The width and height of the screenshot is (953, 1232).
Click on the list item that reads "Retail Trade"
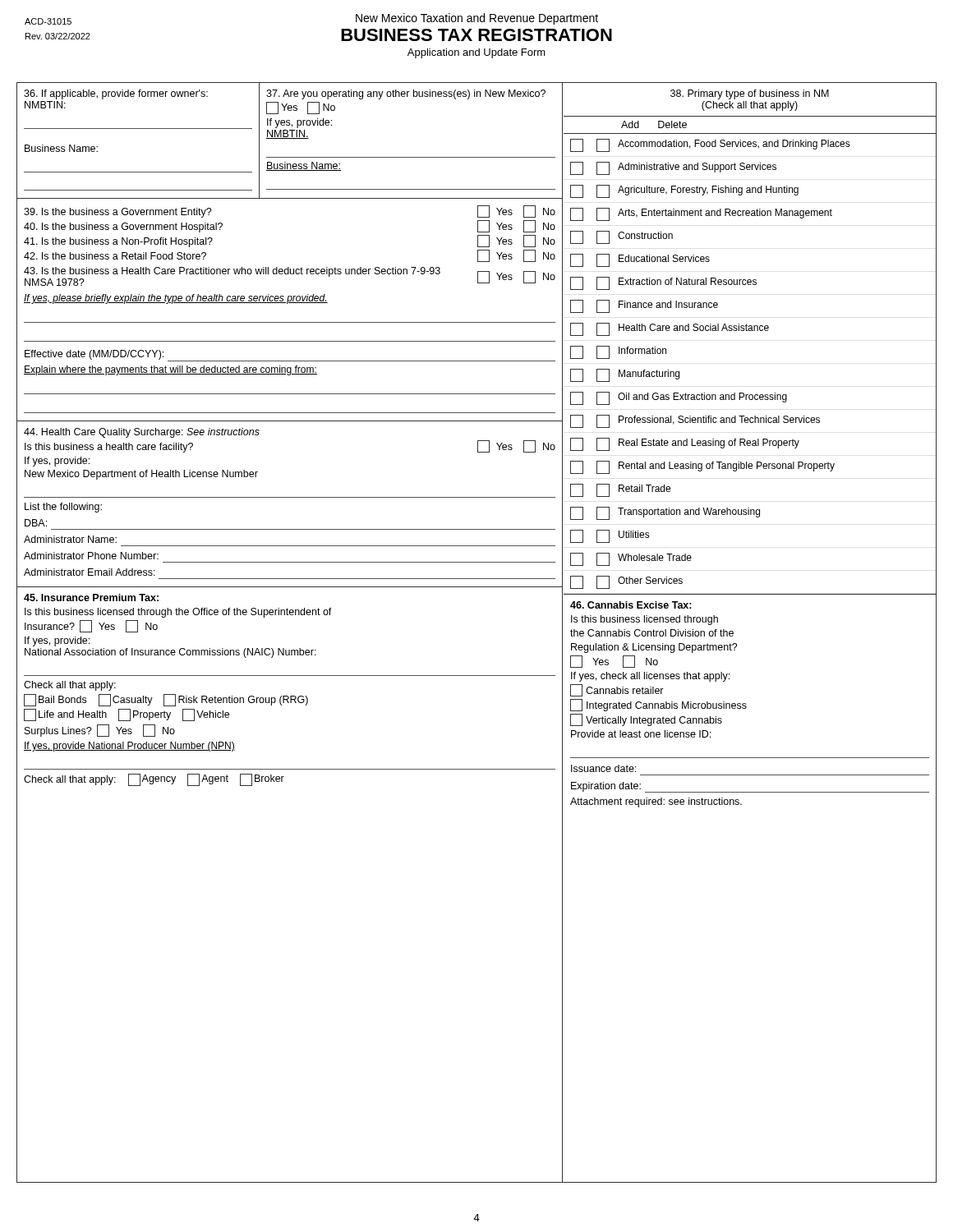pos(621,490)
